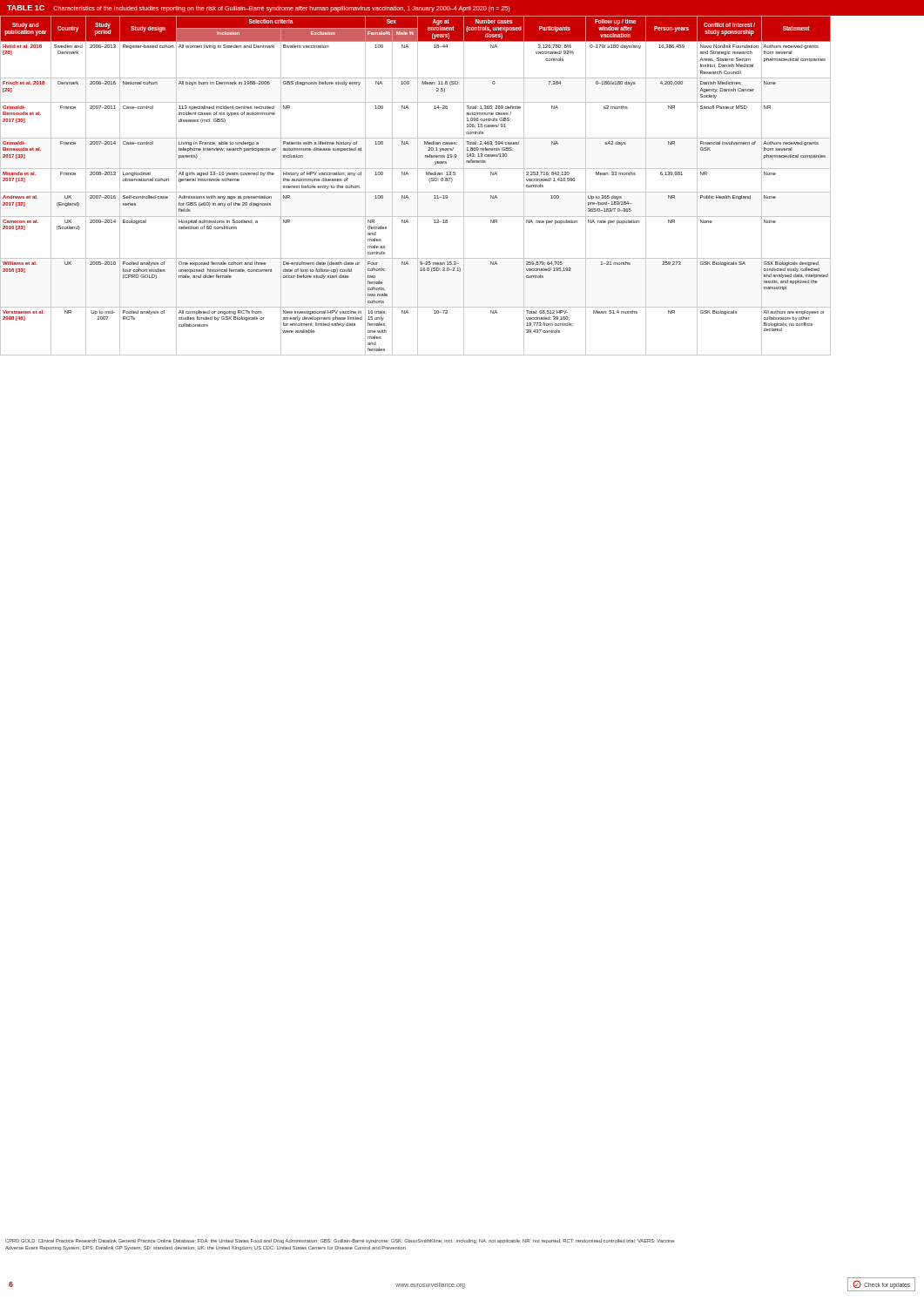Select the table that reads "Public Health England"
Screen dimensions: 1307x924
pyautogui.click(x=462, y=186)
